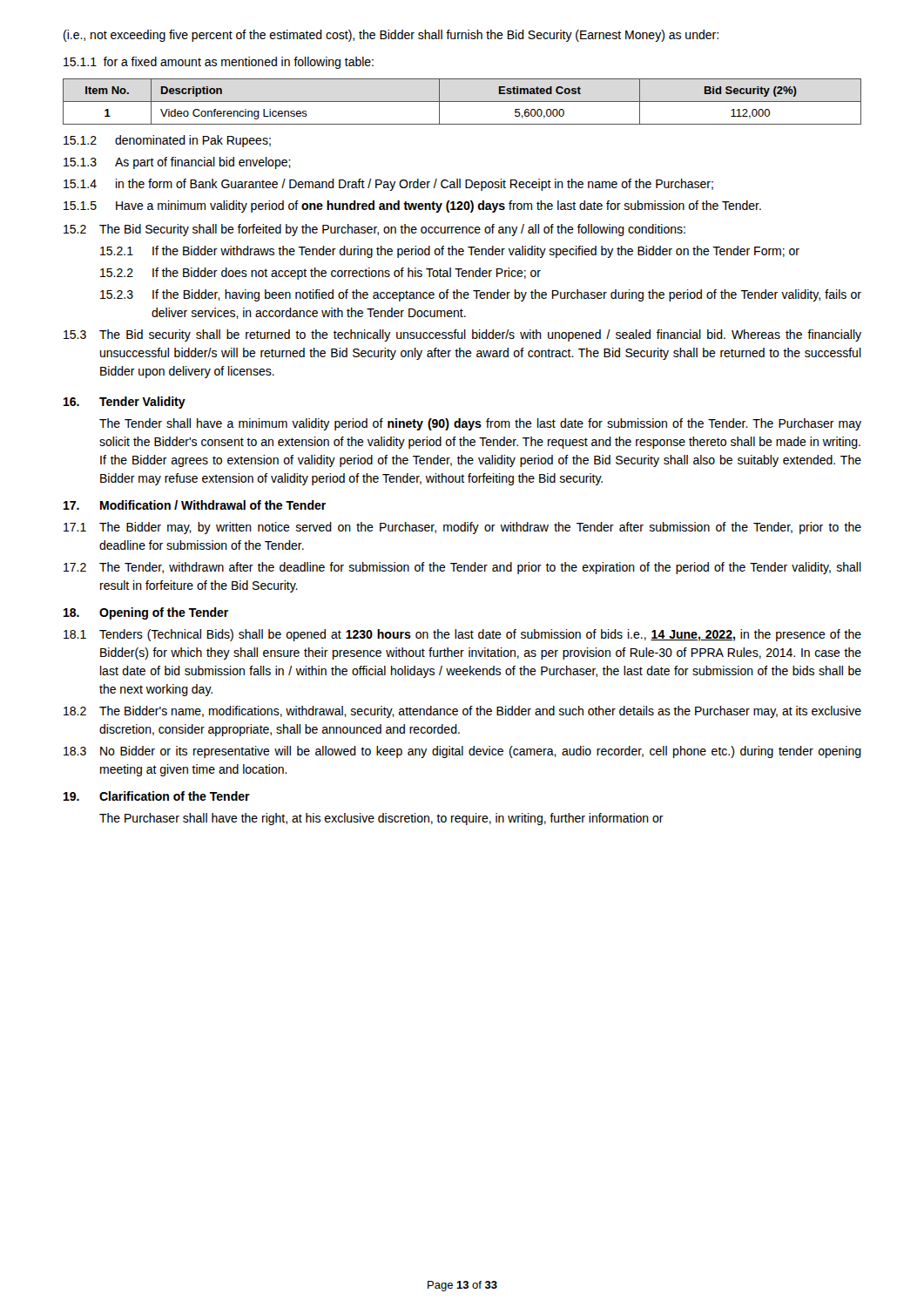The width and height of the screenshot is (924, 1307).
Task: Select the list item that says "15.2.1 If the"
Action: (x=480, y=251)
